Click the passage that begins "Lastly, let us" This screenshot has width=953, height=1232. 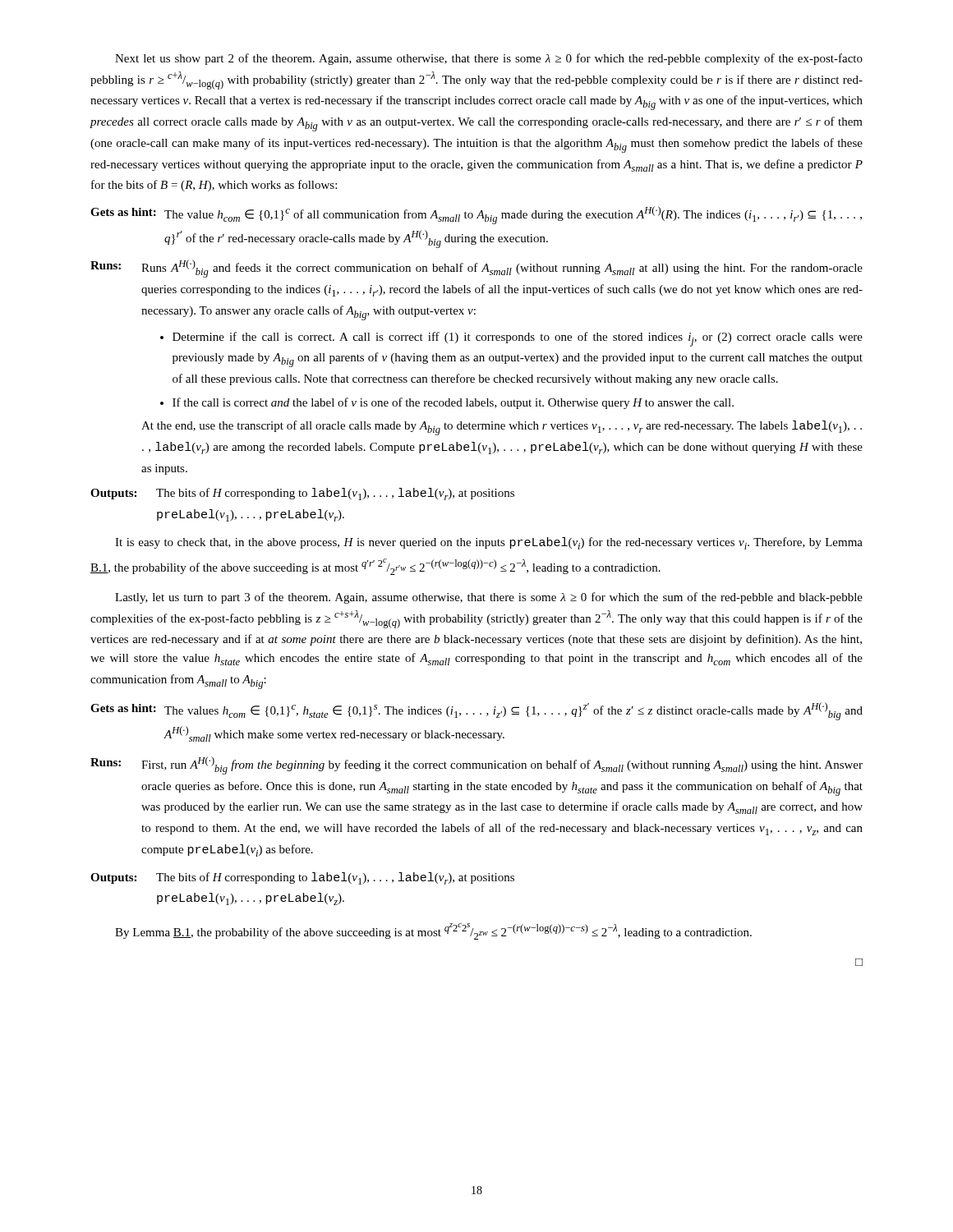pos(476,640)
